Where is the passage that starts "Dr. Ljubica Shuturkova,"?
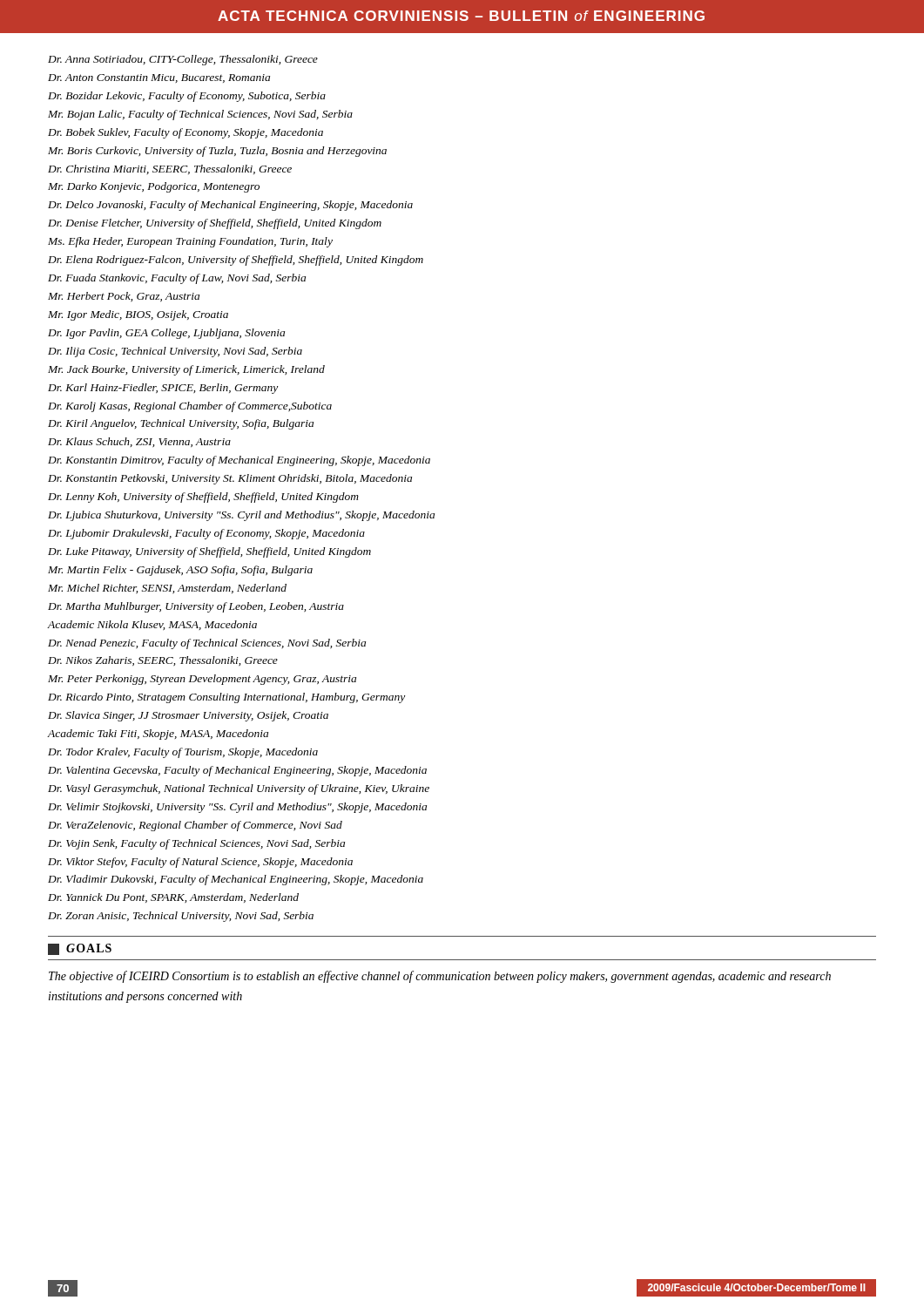Screen dimensions: 1307x924 click(242, 515)
